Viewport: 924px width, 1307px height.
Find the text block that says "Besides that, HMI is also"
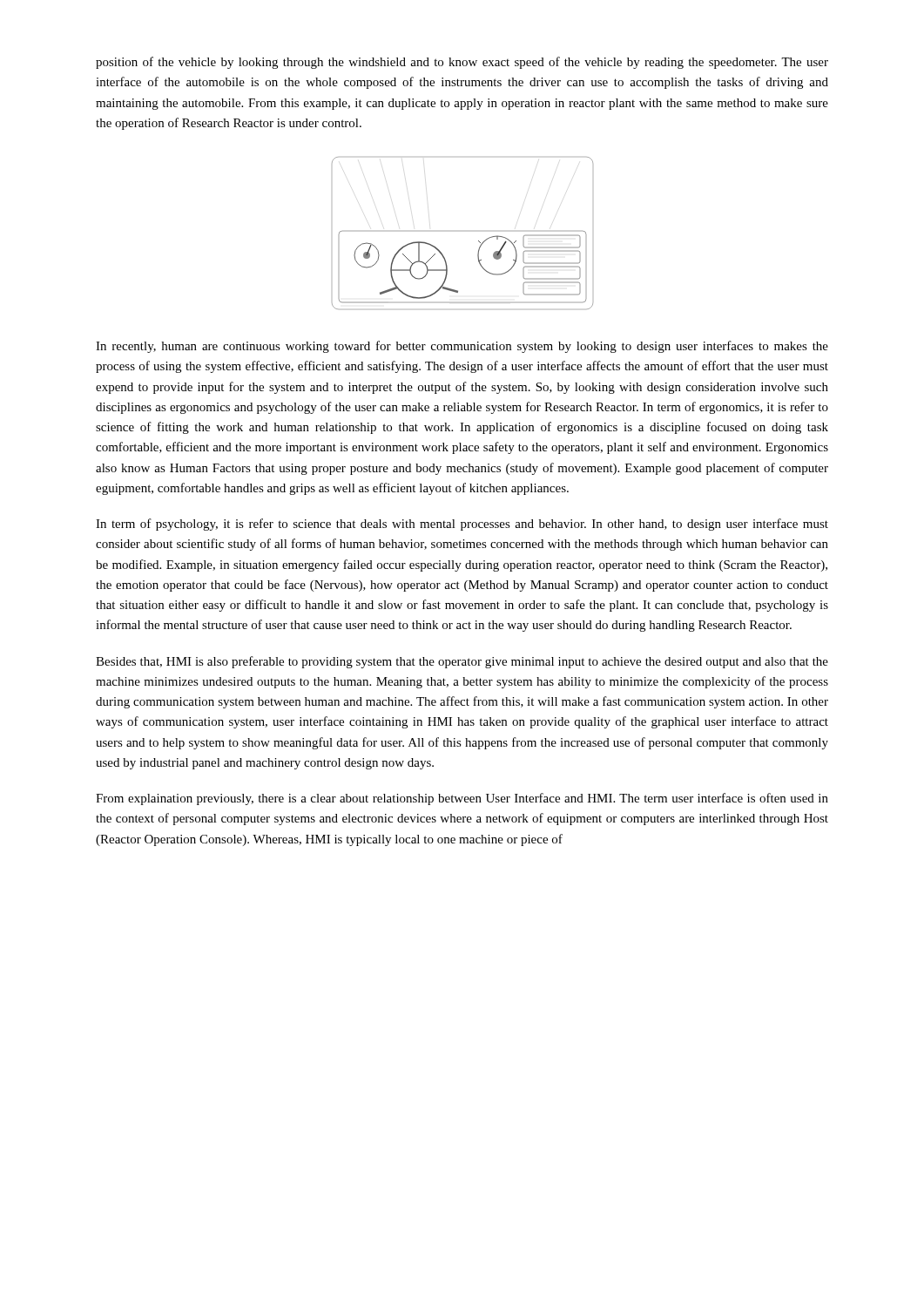(462, 712)
